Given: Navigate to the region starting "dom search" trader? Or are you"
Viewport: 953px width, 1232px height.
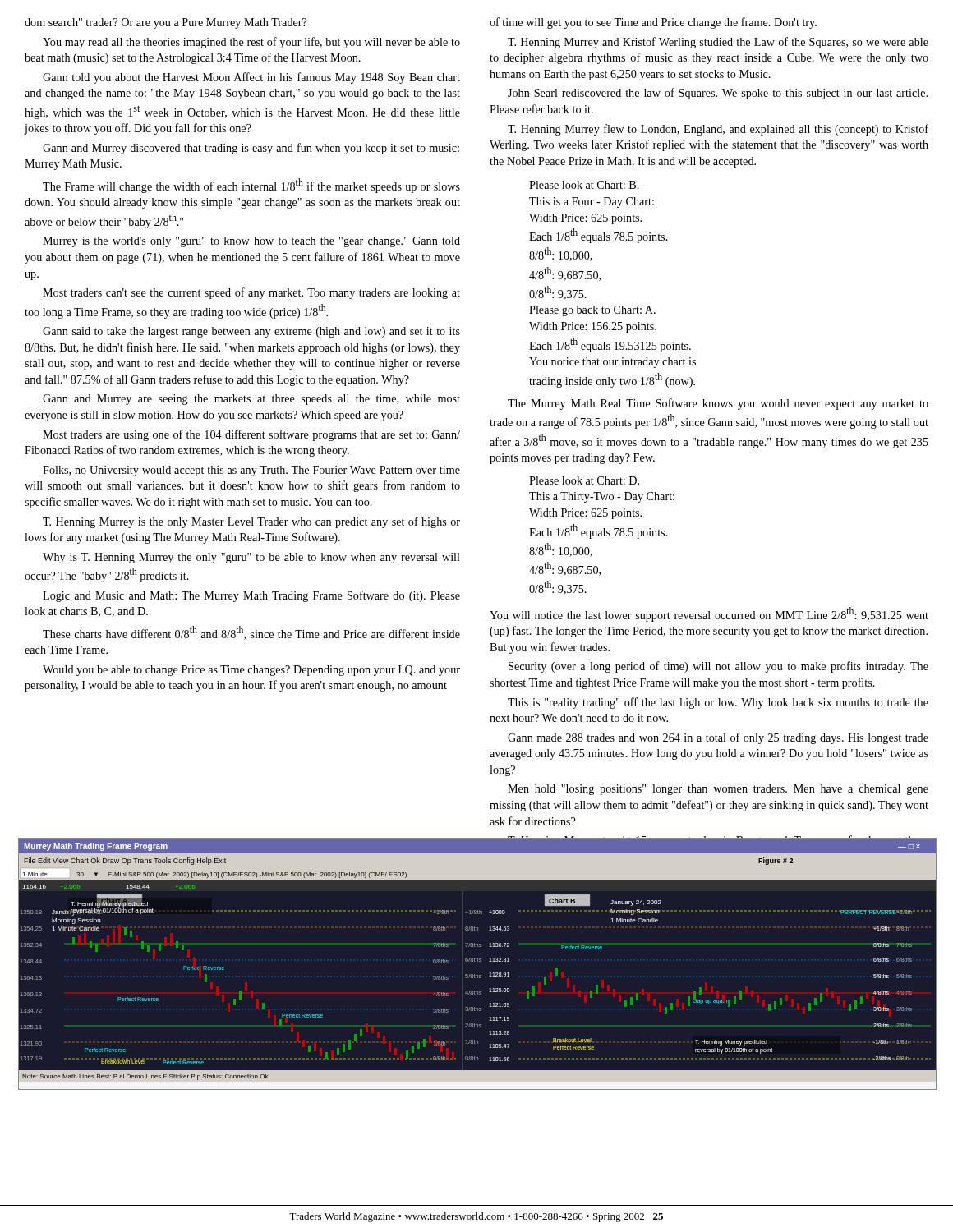Looking at the screenshot, I should (242, 354).
